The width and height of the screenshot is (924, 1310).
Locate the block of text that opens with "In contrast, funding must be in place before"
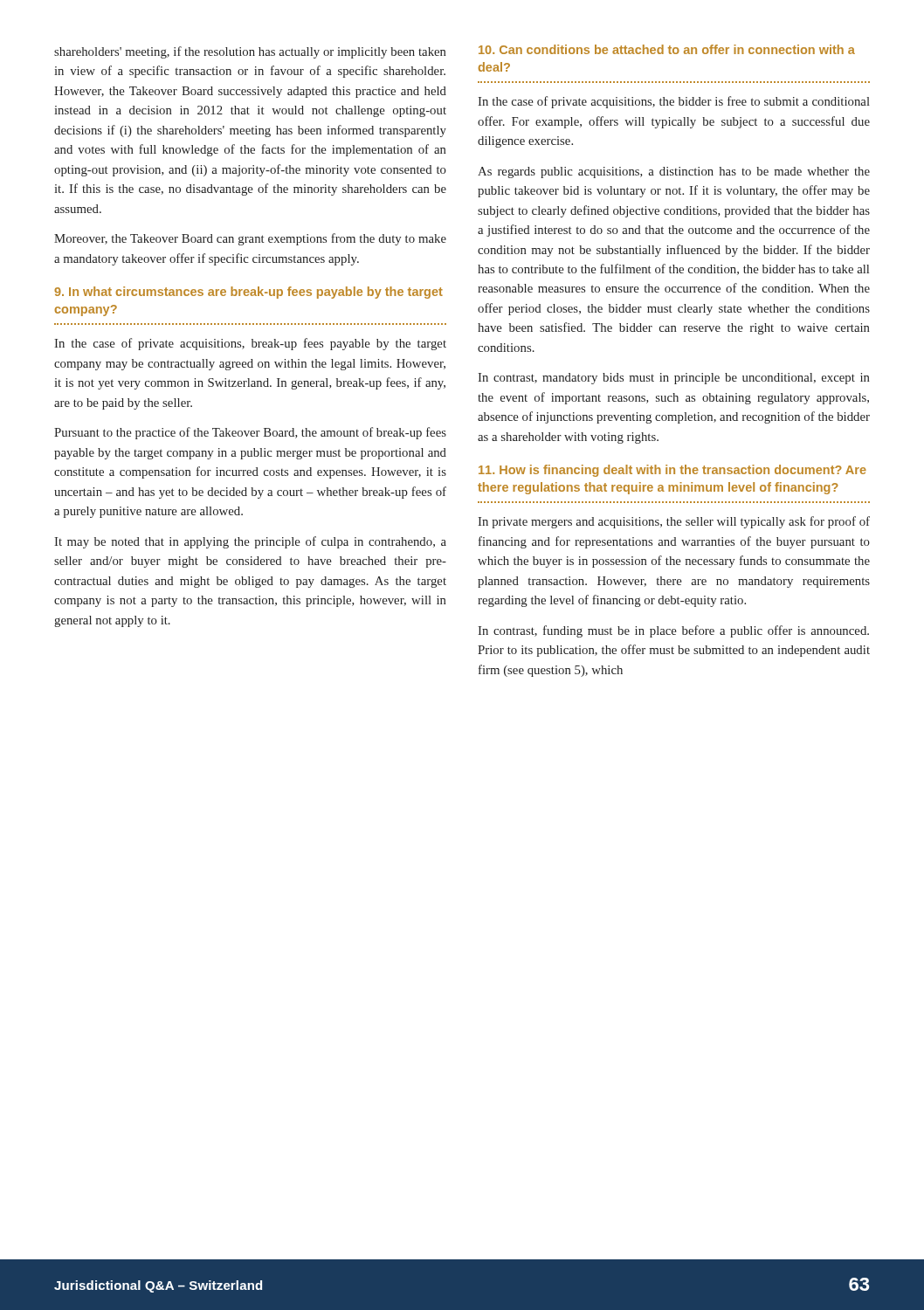point(674,650)
